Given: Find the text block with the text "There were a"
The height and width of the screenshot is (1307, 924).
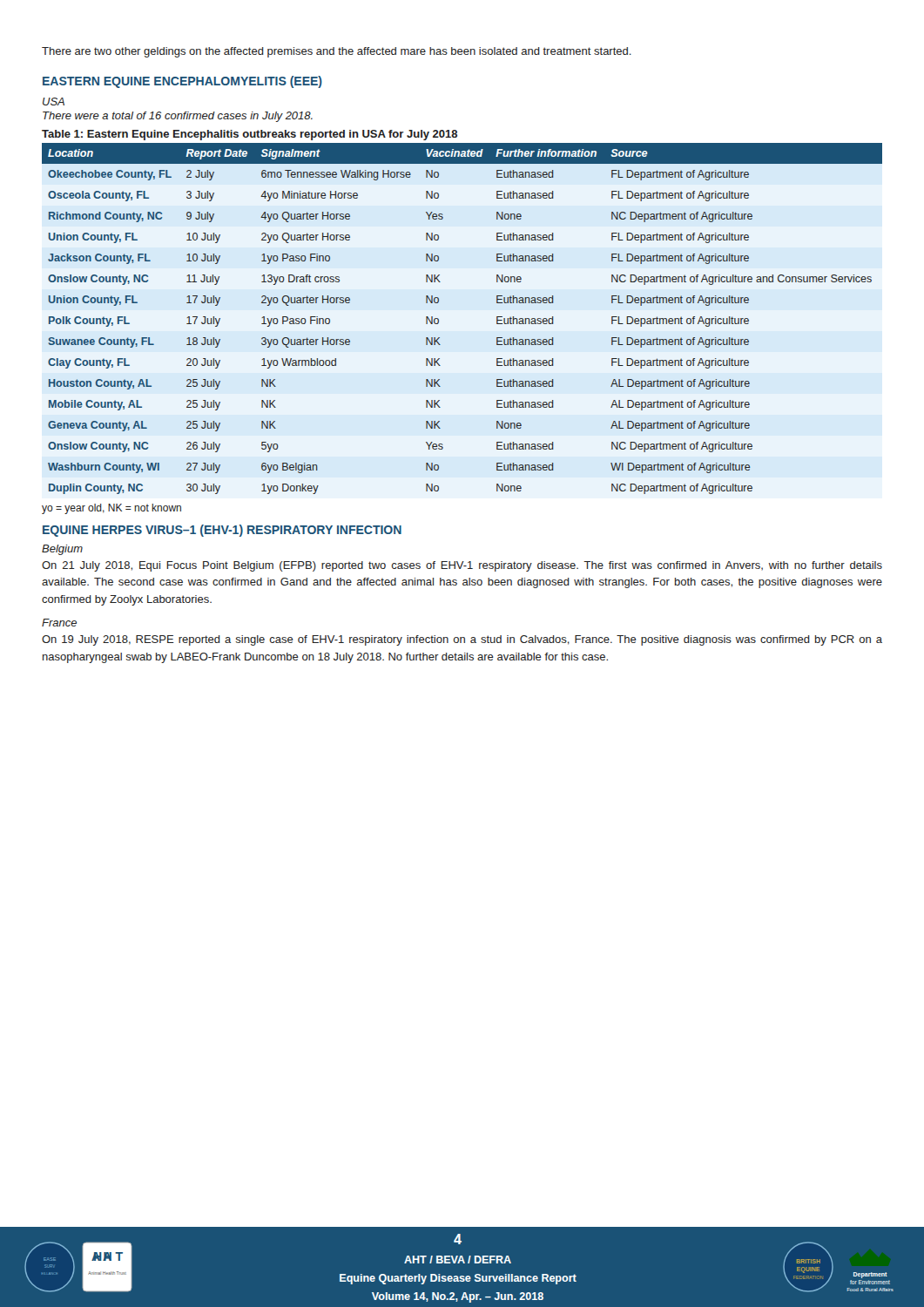Looking at the screenshot, I should 178,117.
